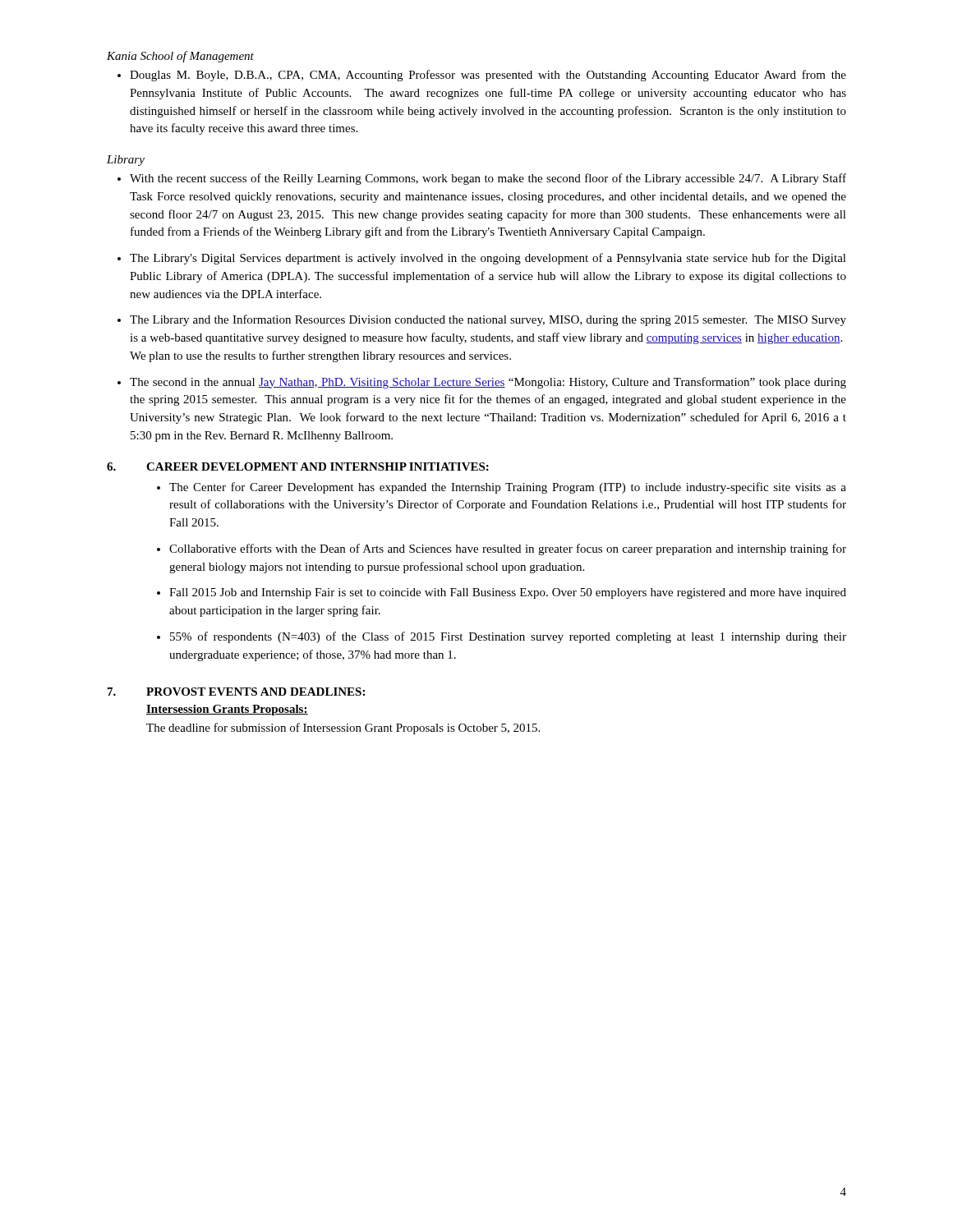Point to the element starting "Kania School of Management"
The image size is (953, 1232).
(180, 56)
